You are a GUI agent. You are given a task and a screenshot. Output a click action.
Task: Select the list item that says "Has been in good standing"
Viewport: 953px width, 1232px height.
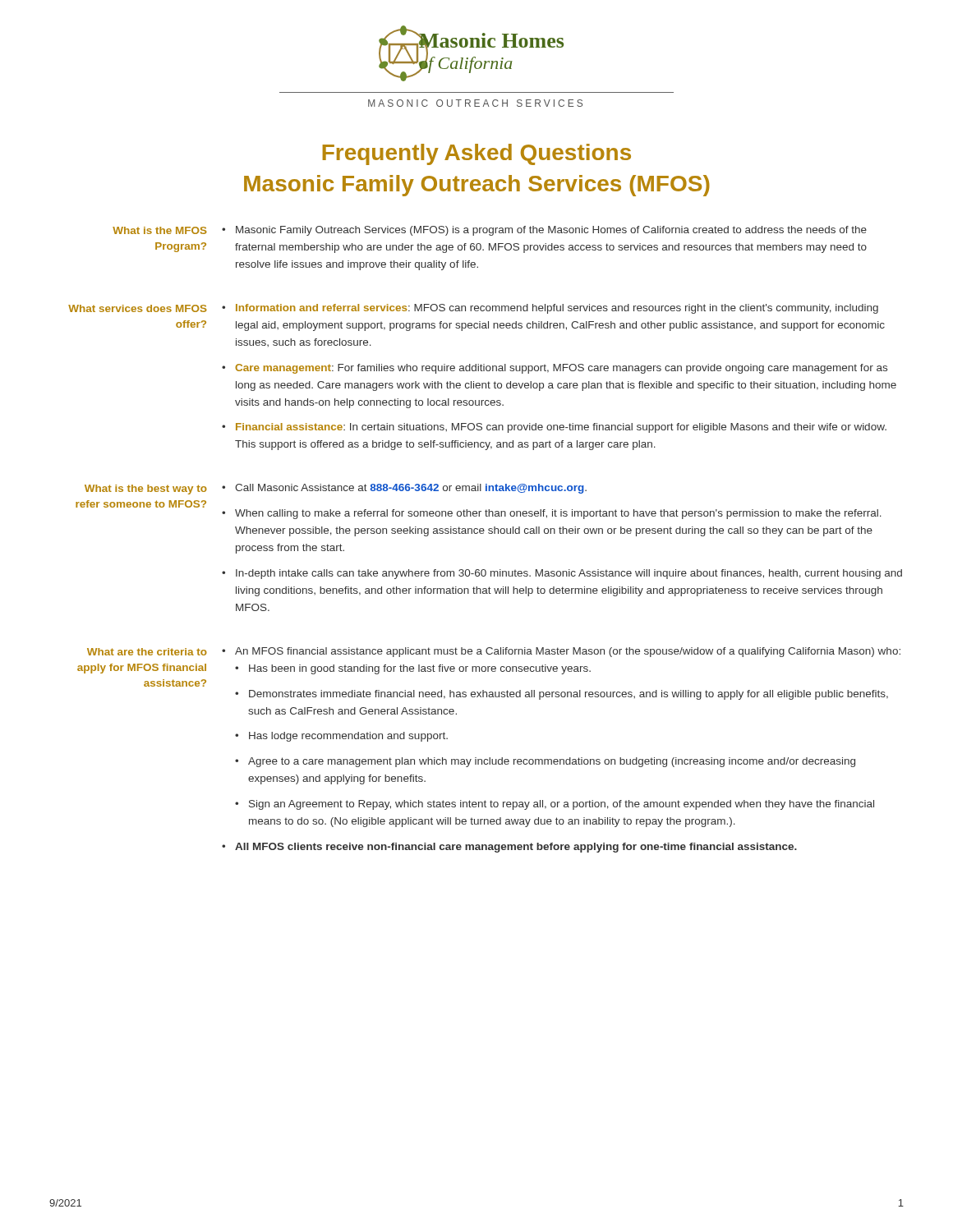point(420,668)
